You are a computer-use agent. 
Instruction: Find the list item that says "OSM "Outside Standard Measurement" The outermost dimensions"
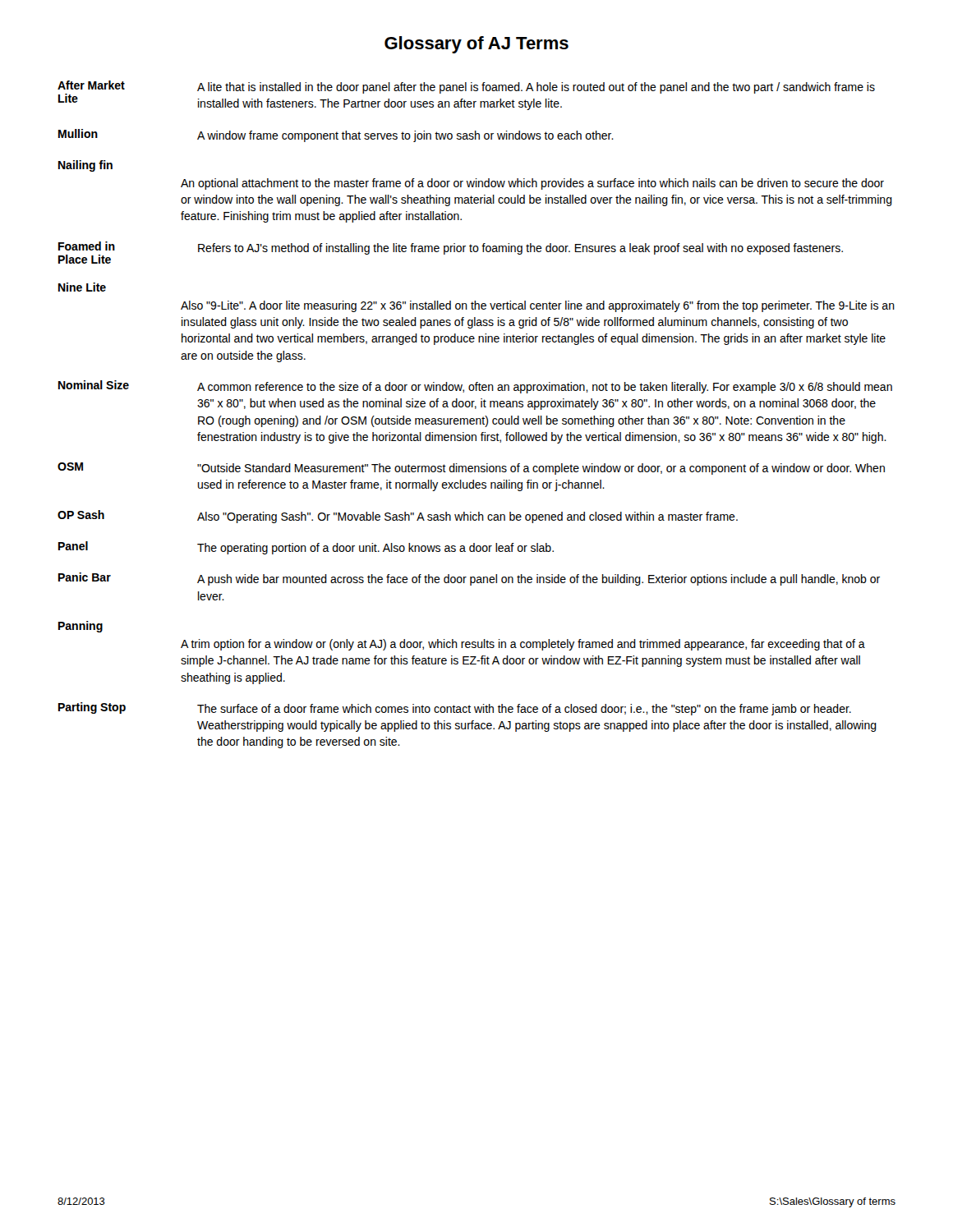coord(476,477)
